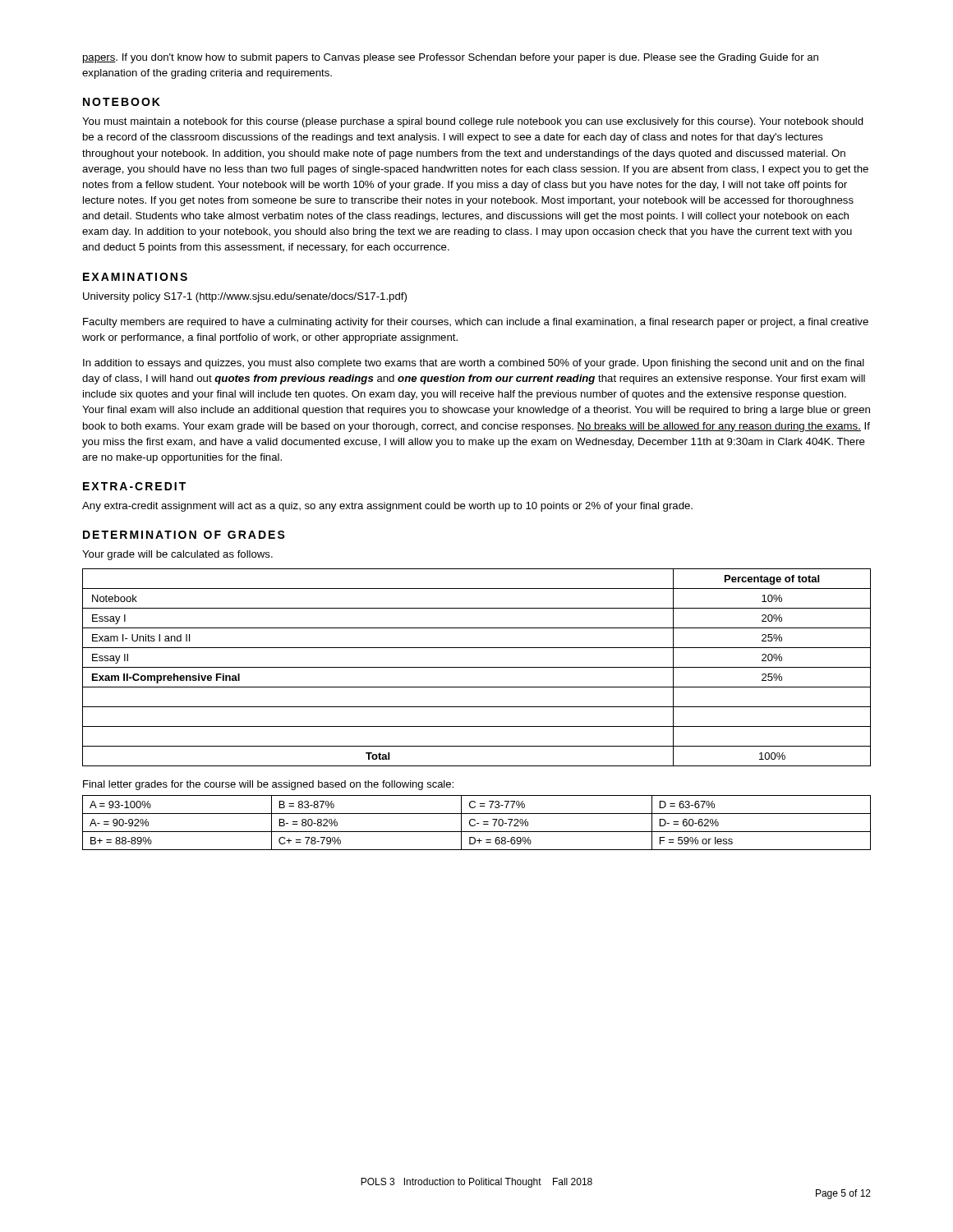Point to the region starting "In addition to essays"
Viewport: 953px width, 1232px height.
tap(476, 410)
